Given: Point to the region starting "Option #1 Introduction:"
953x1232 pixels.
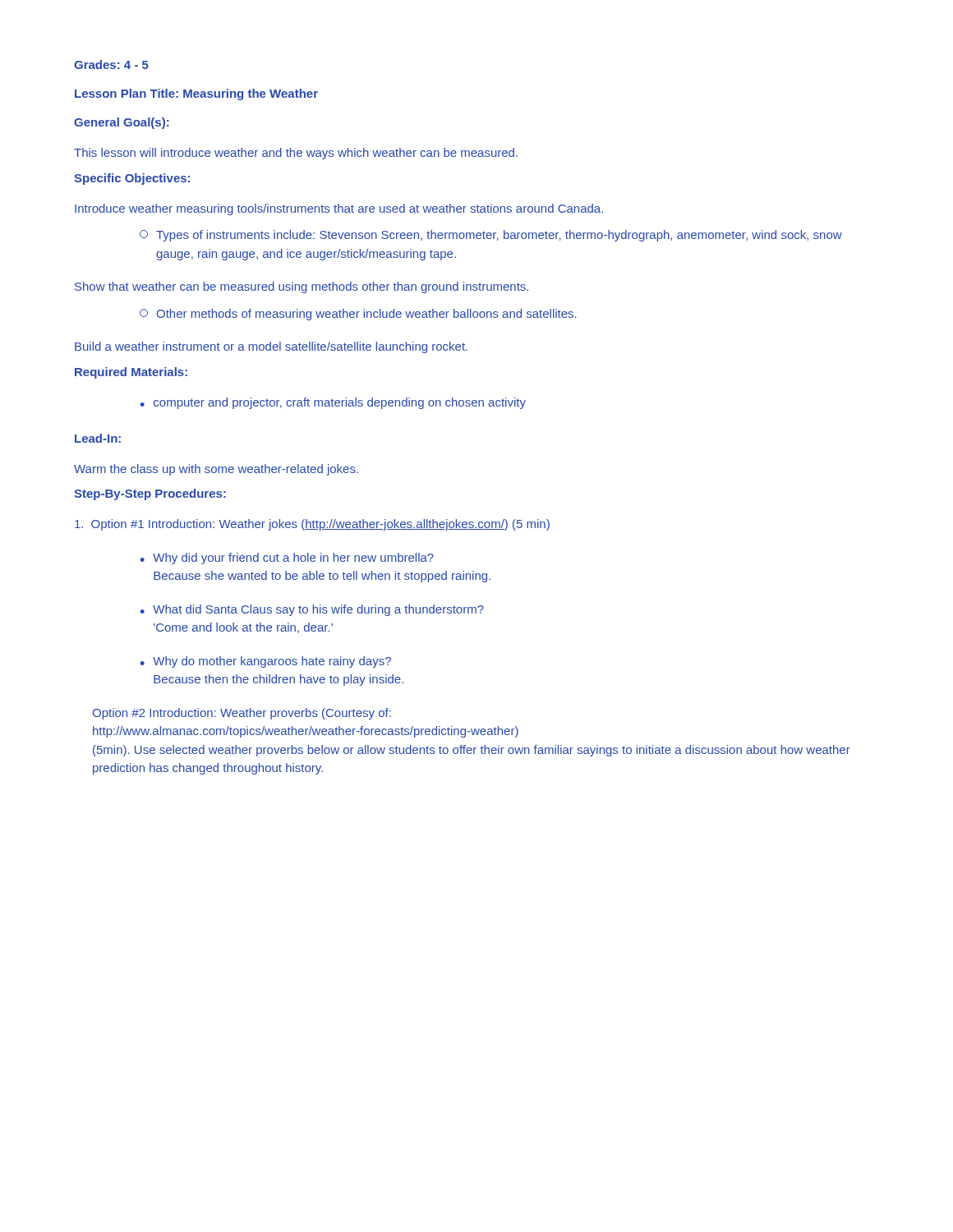Looking at the screenshot, I should (x=476, y=524).
